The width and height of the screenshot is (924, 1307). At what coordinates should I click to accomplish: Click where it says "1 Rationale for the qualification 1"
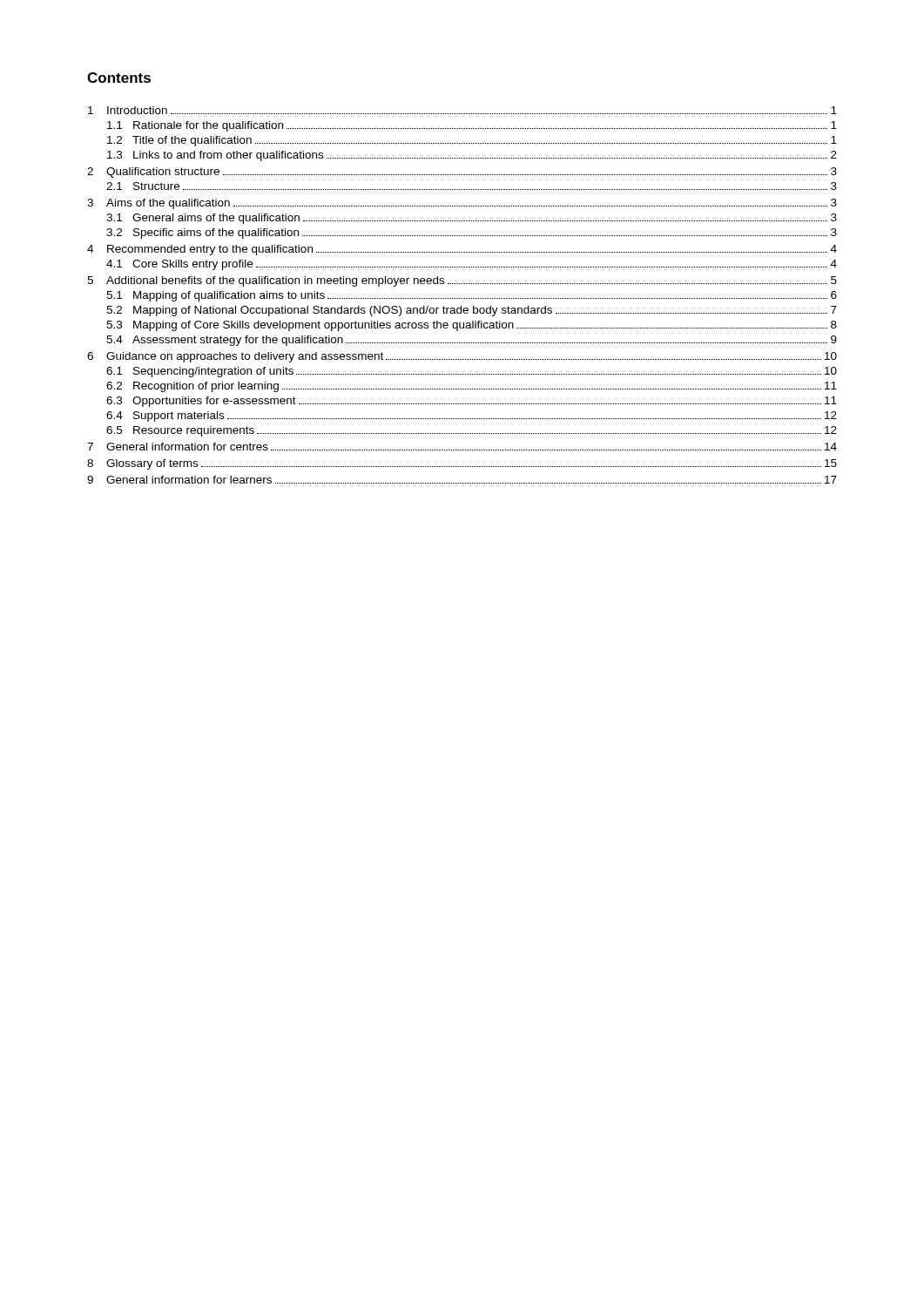coord(462,125)
